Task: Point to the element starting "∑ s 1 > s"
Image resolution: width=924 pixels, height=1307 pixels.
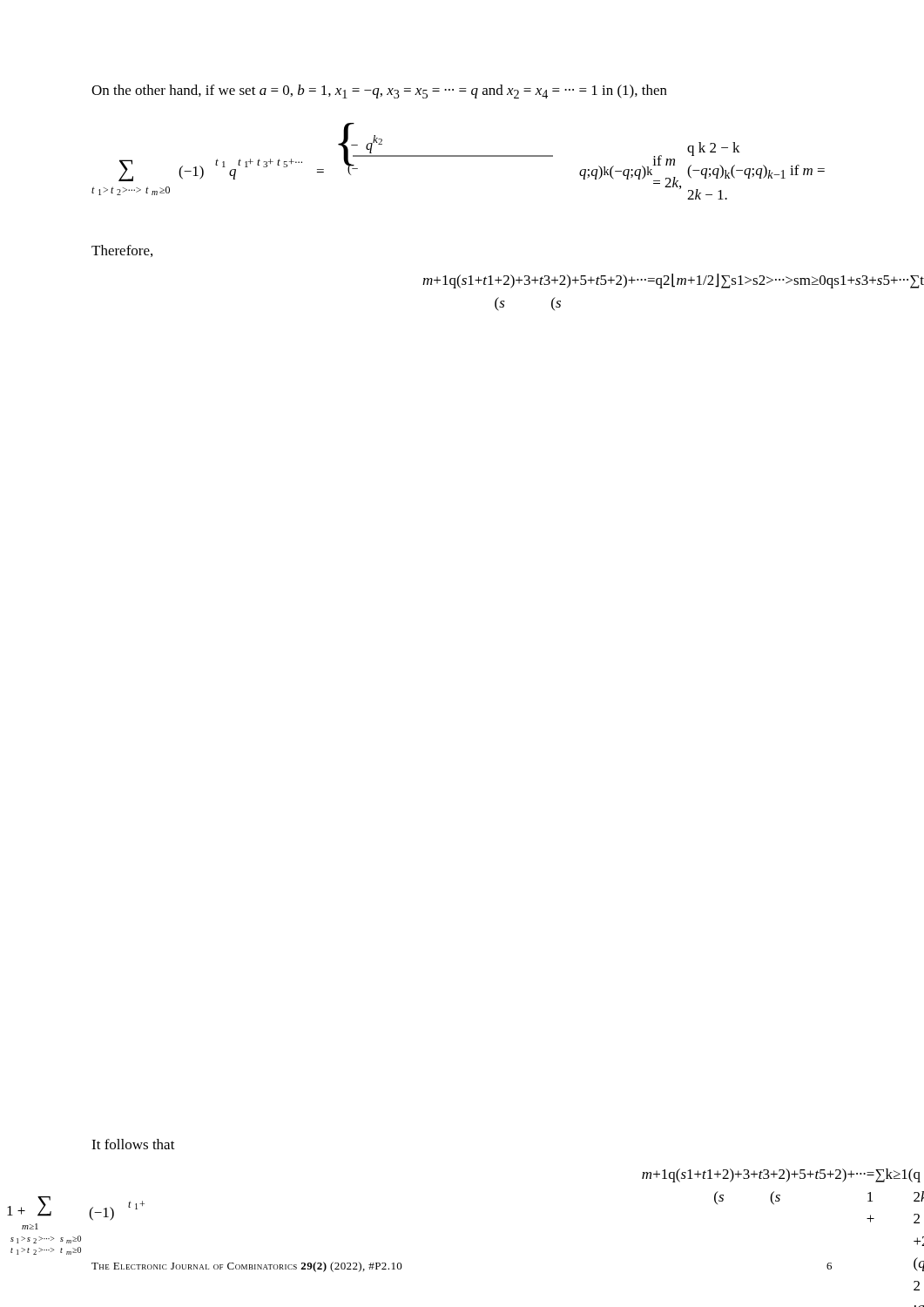Action: 627,281
